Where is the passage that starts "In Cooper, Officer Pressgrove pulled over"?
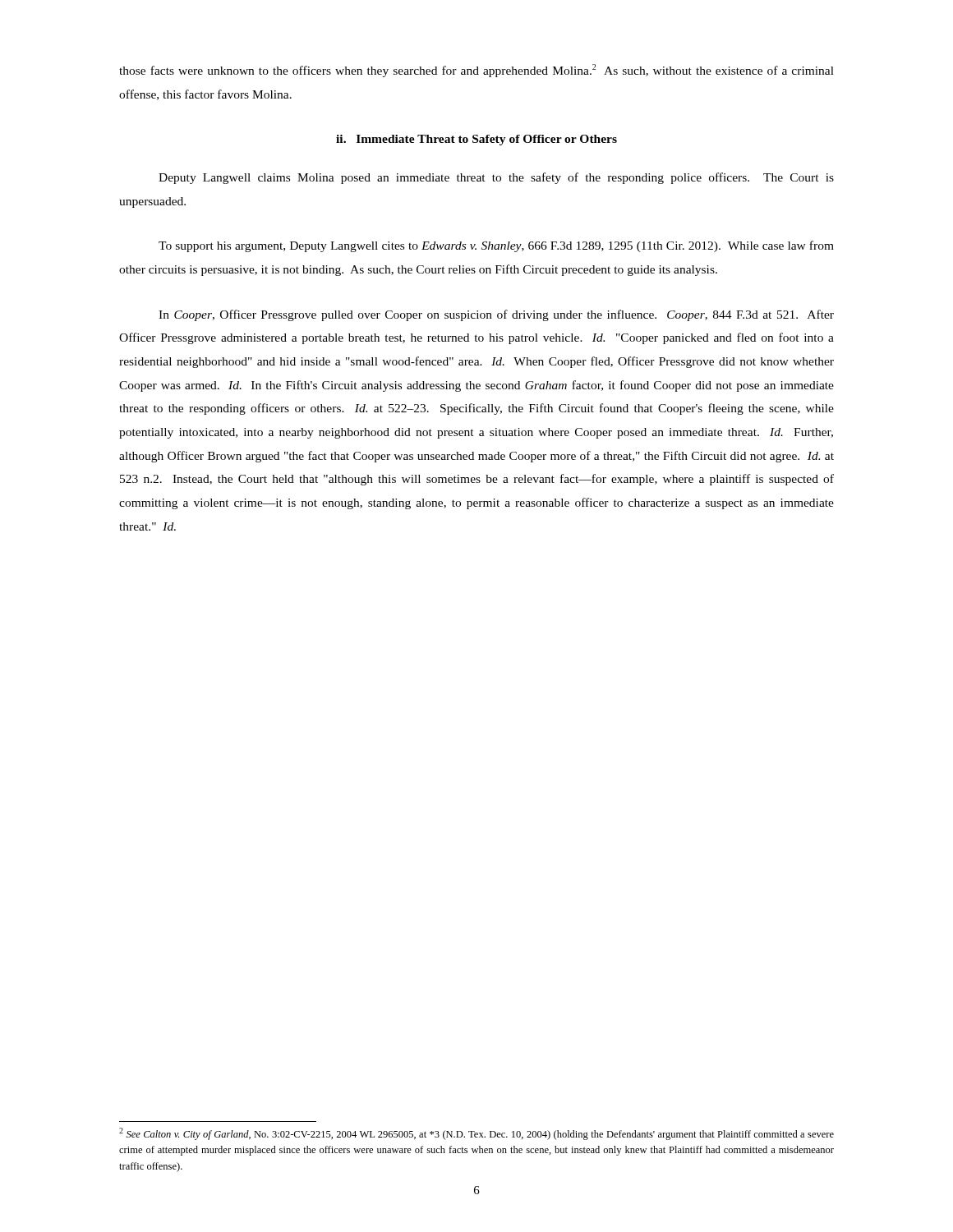Image resolution: width=953 pixels, height=1232 pixels. pos(476,420)
